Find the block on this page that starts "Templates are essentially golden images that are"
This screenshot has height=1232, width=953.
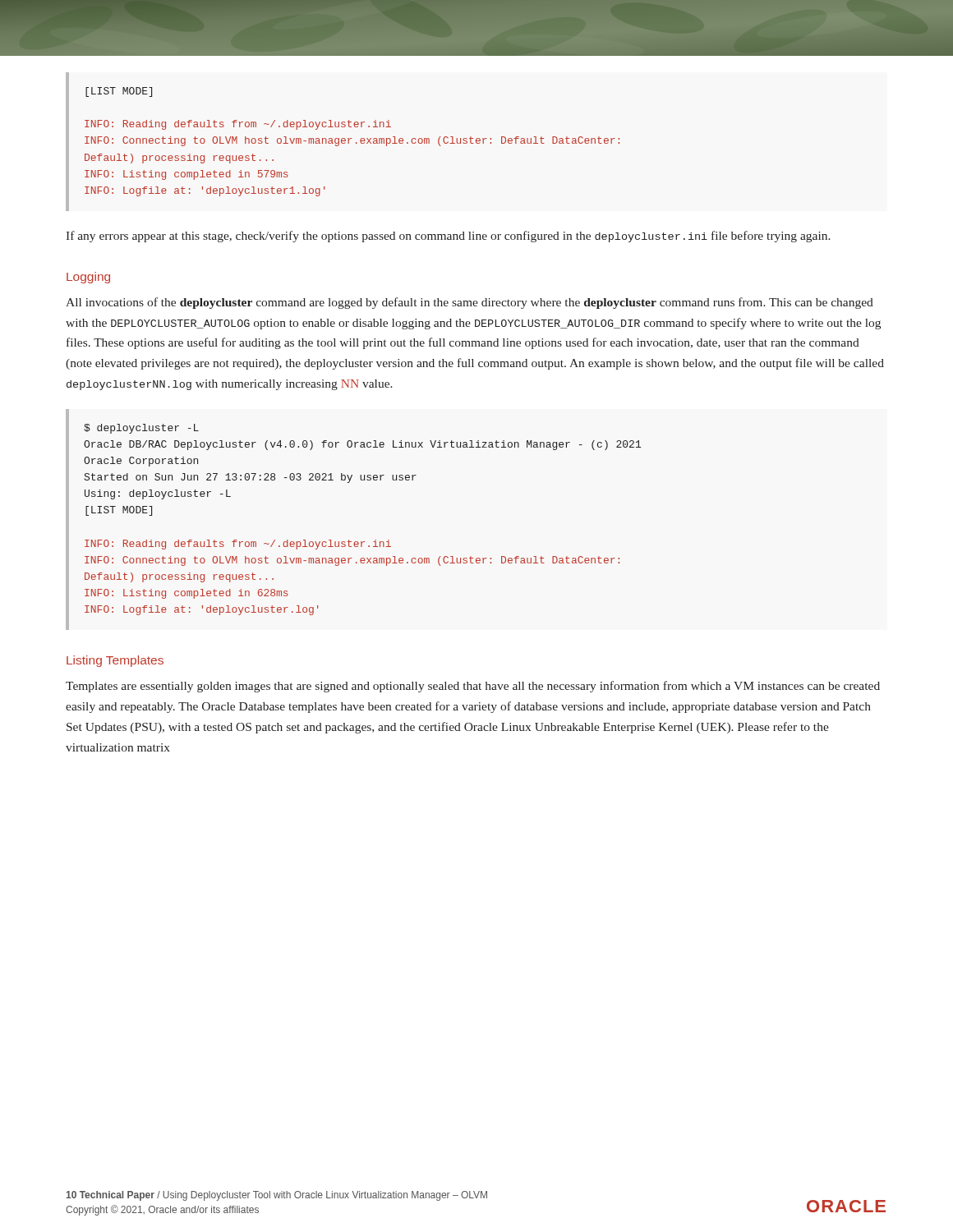click(476, 717)
